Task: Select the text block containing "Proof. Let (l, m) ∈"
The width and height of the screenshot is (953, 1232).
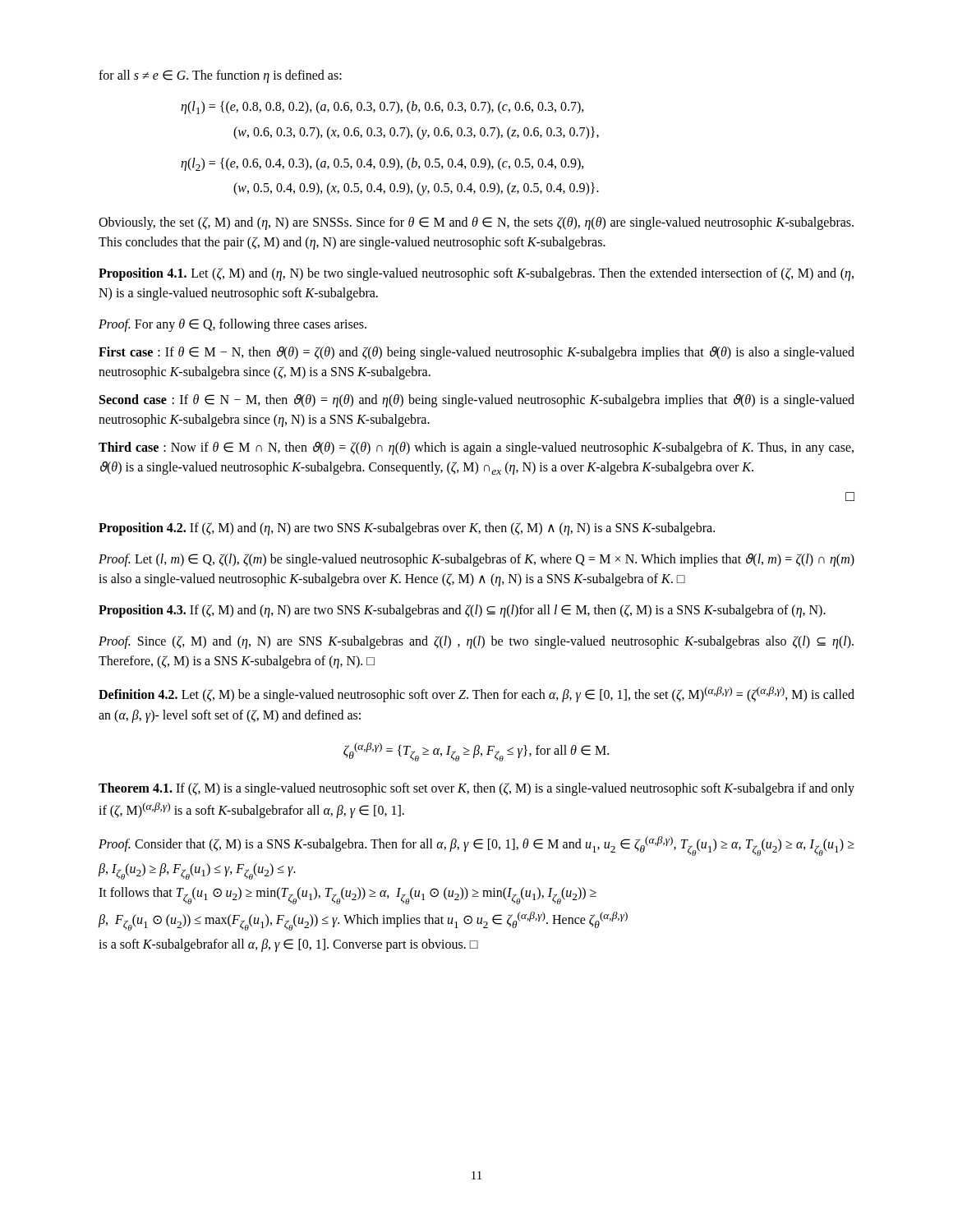Action: pyautogui.click(x=476, y=569)
